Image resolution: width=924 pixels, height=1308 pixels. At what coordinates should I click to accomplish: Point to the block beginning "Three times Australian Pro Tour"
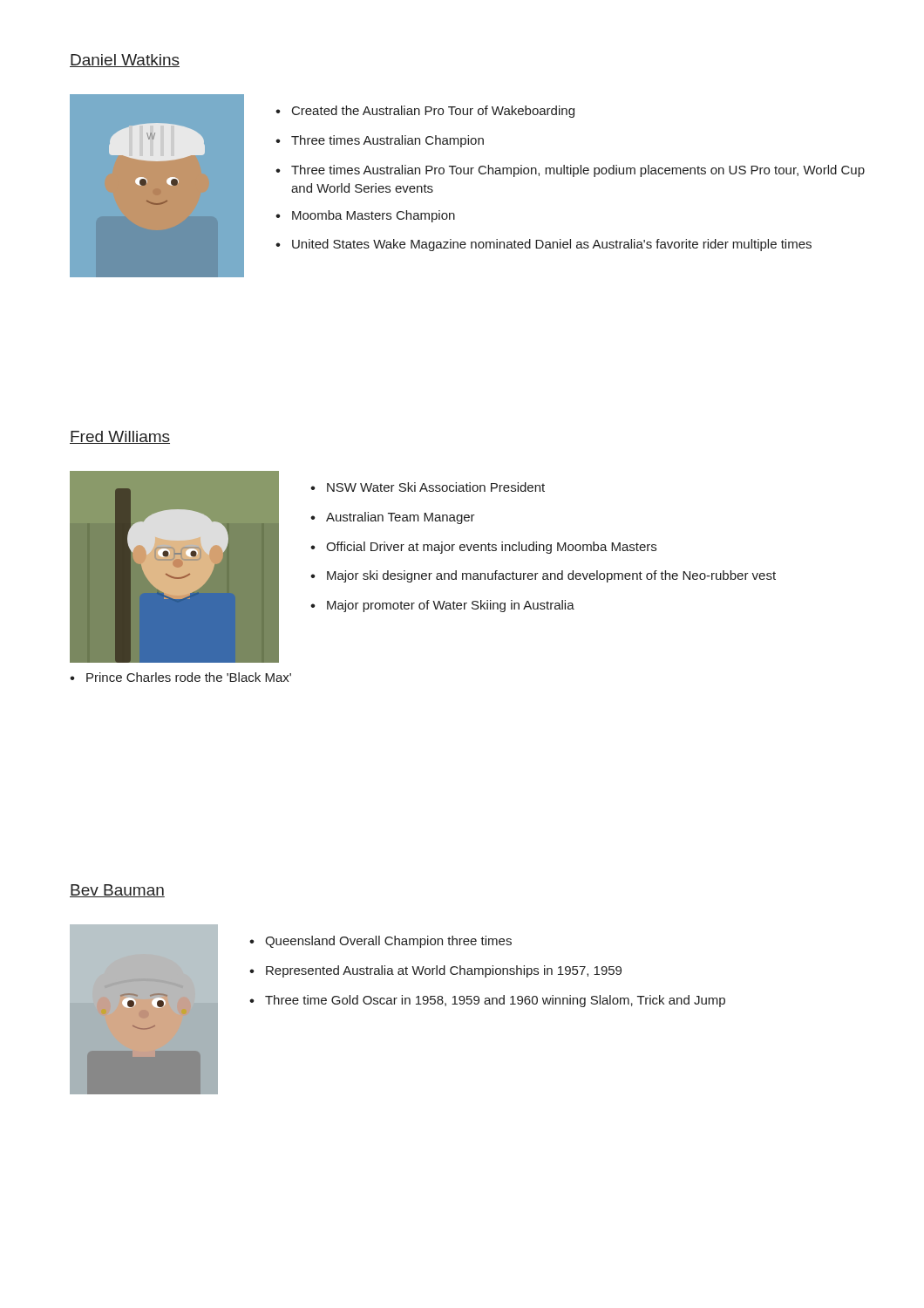click(578, 178)
